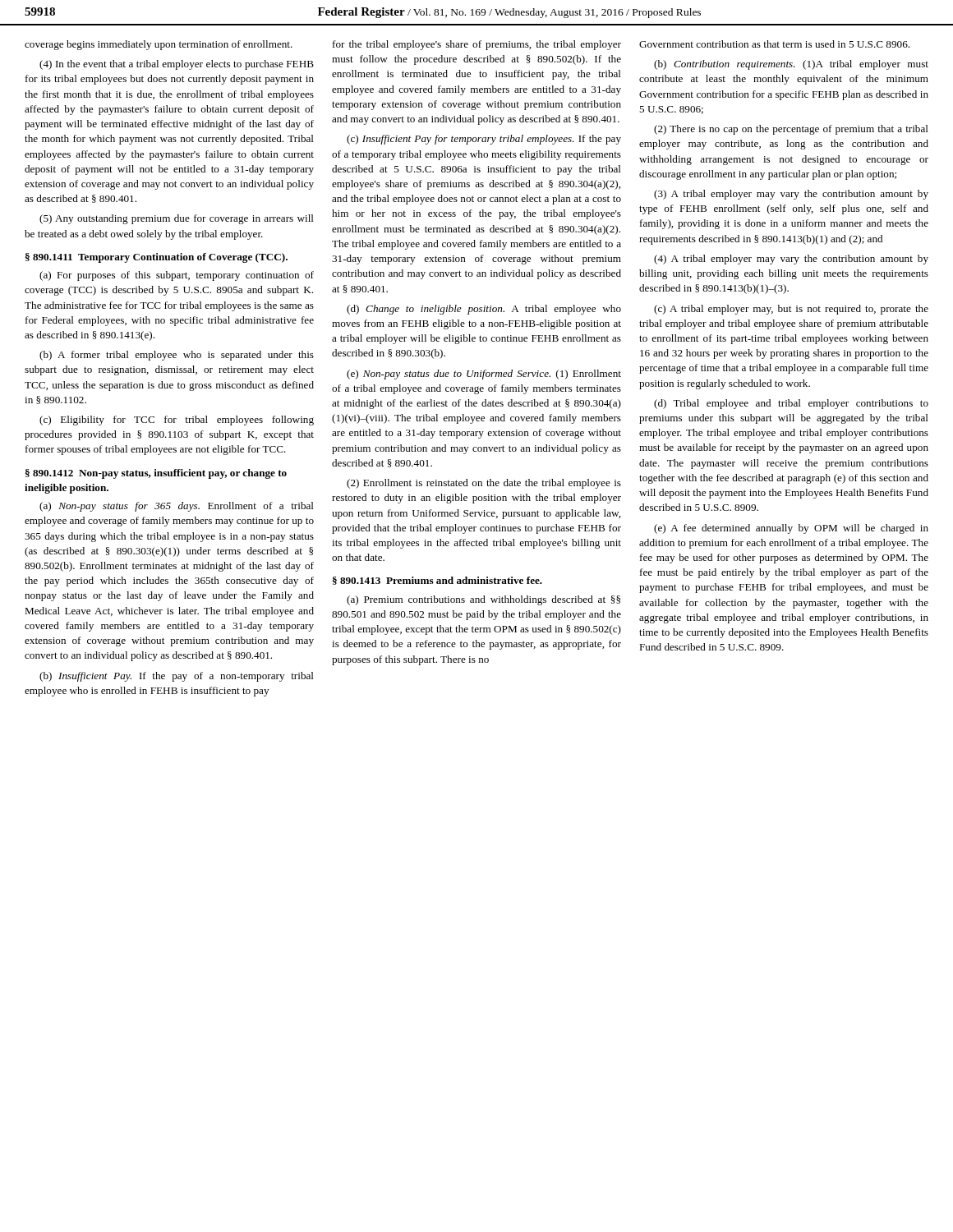Select the block starting "(2) There is no cap"

click(784, 152)
